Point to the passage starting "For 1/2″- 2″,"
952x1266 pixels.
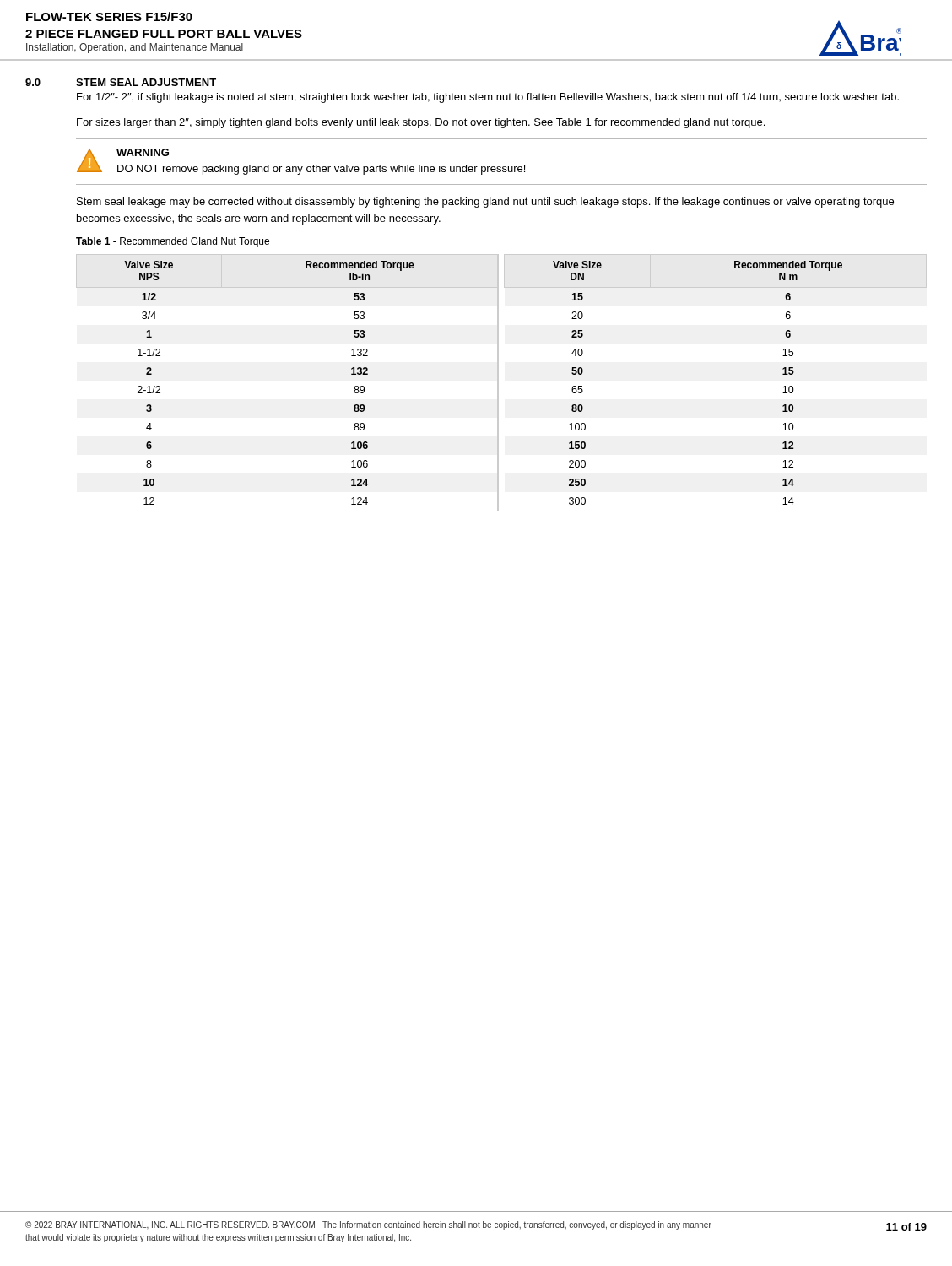(488, 97)
